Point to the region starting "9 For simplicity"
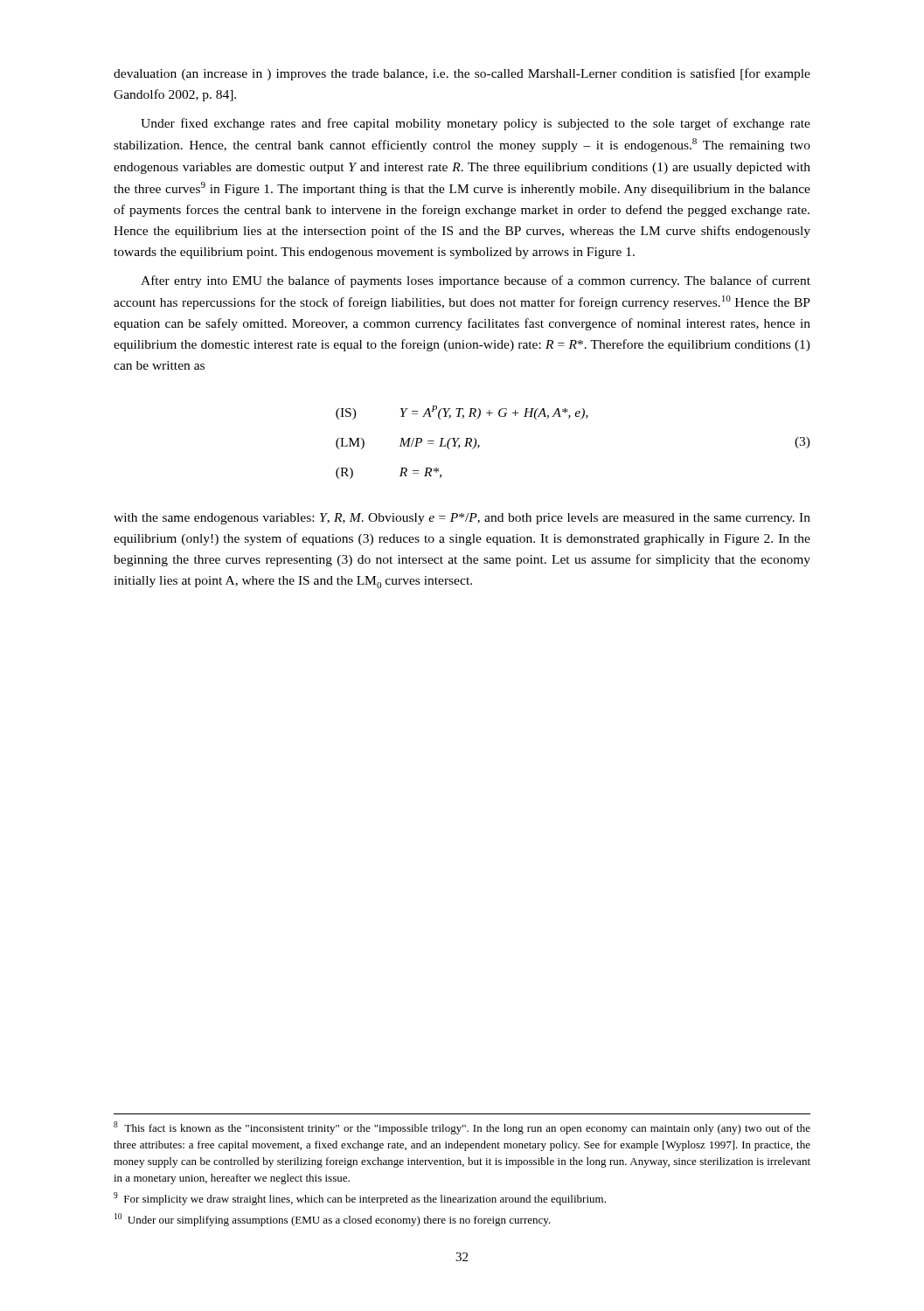 (x=360, y=1198)
